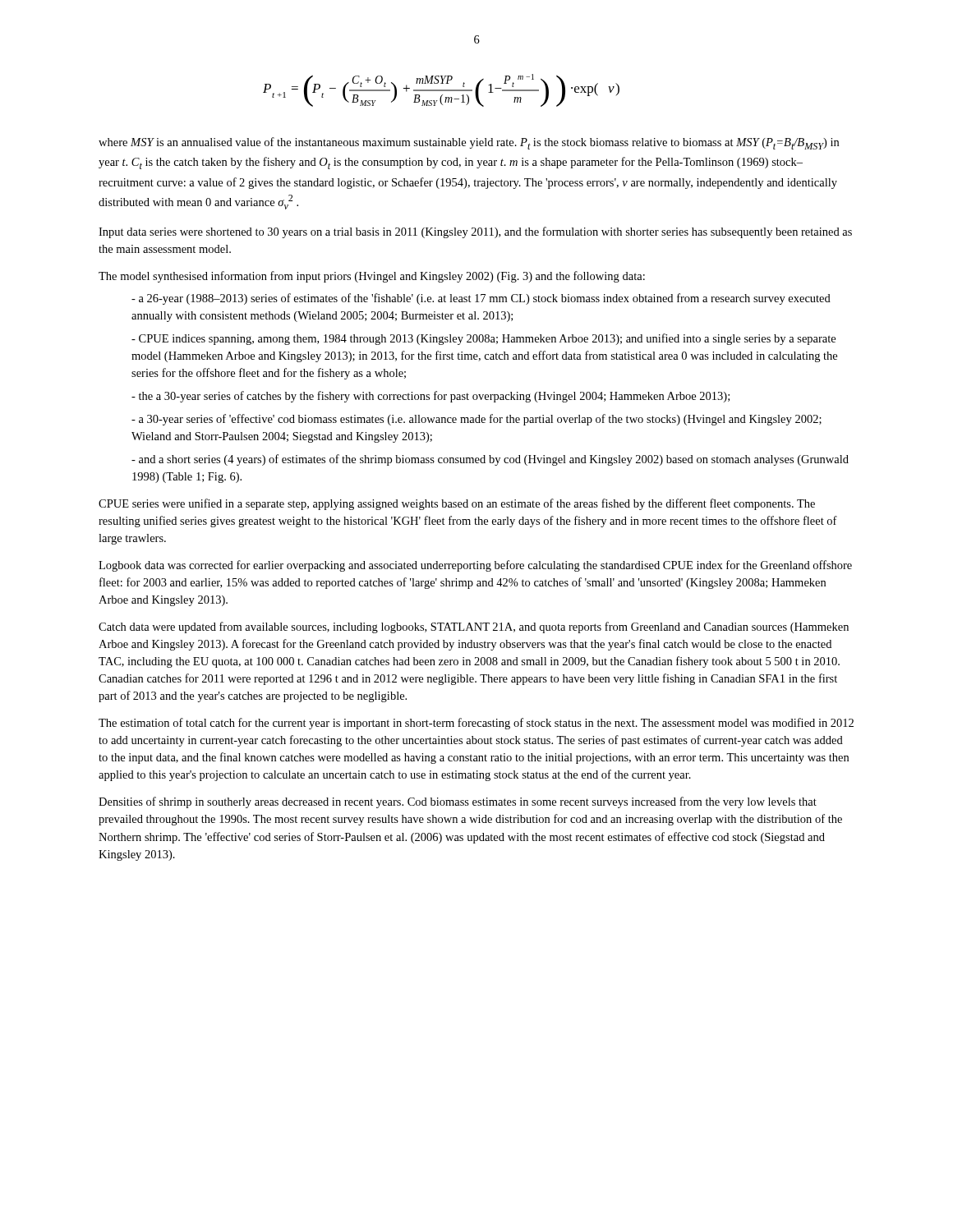Find the text block with the text "Input data series were shortened to 30"

click(475, 240)
